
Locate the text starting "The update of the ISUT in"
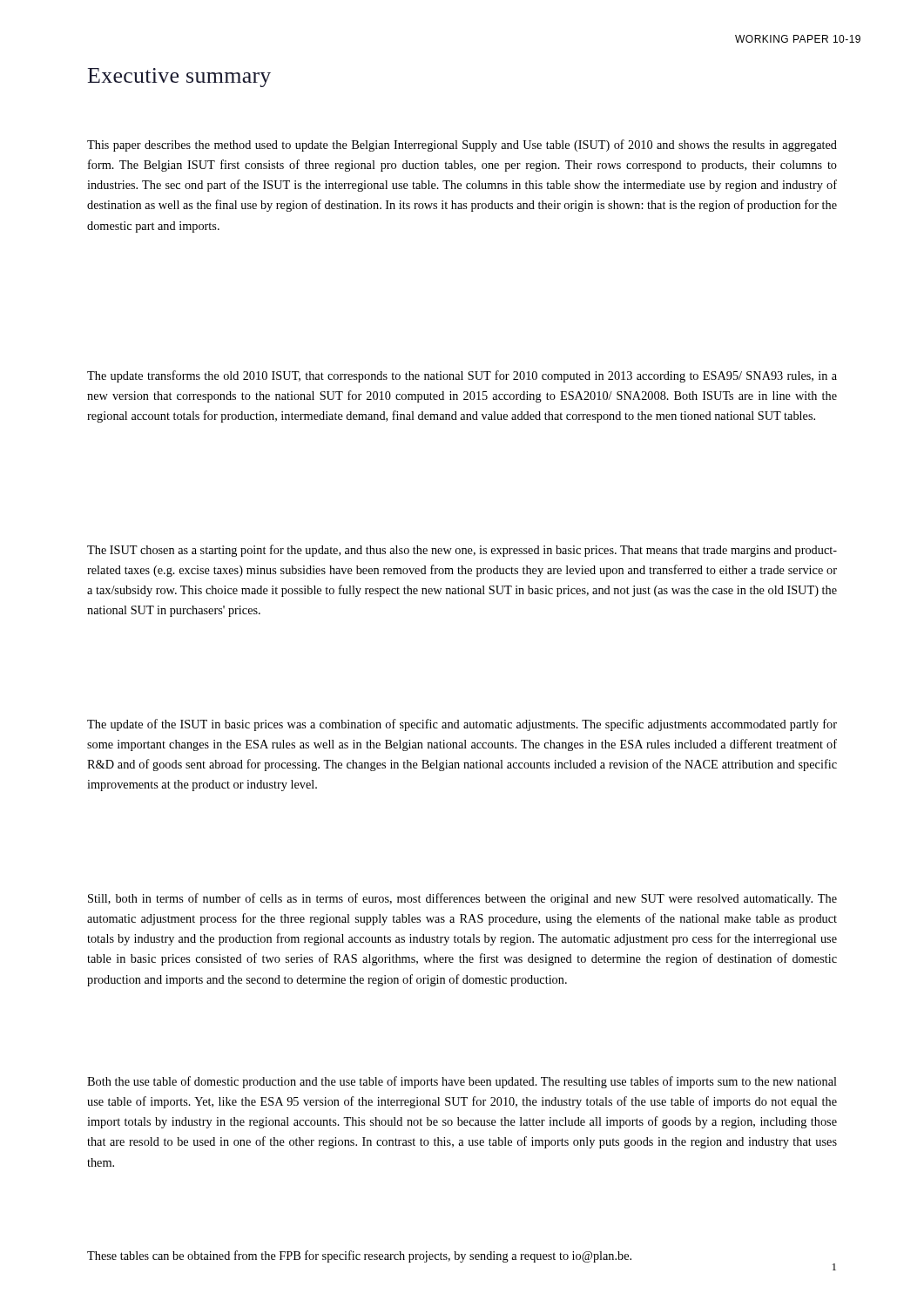[462, 754]
